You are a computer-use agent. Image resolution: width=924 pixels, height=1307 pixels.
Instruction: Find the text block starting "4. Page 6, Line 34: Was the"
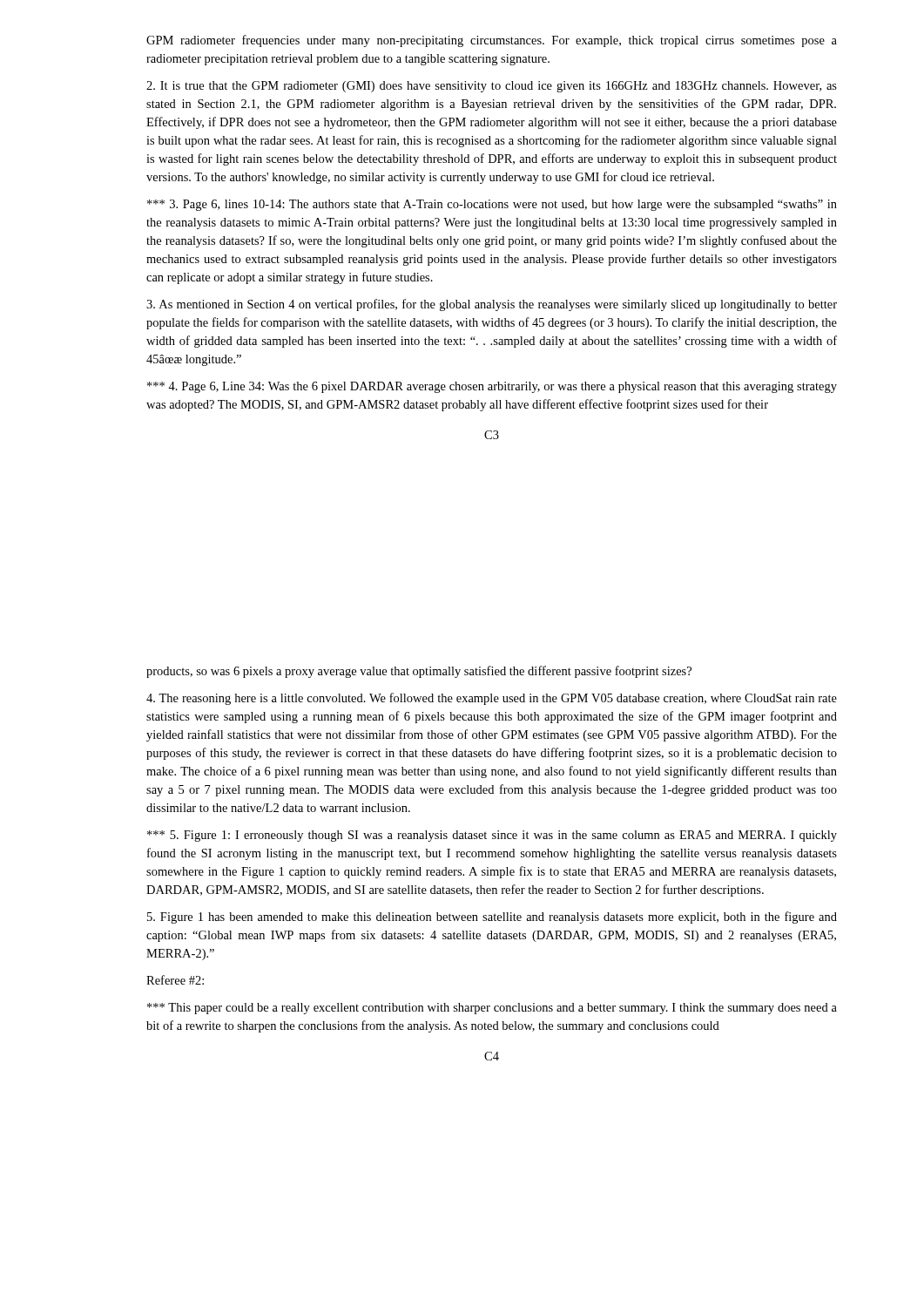pos(492,396)
